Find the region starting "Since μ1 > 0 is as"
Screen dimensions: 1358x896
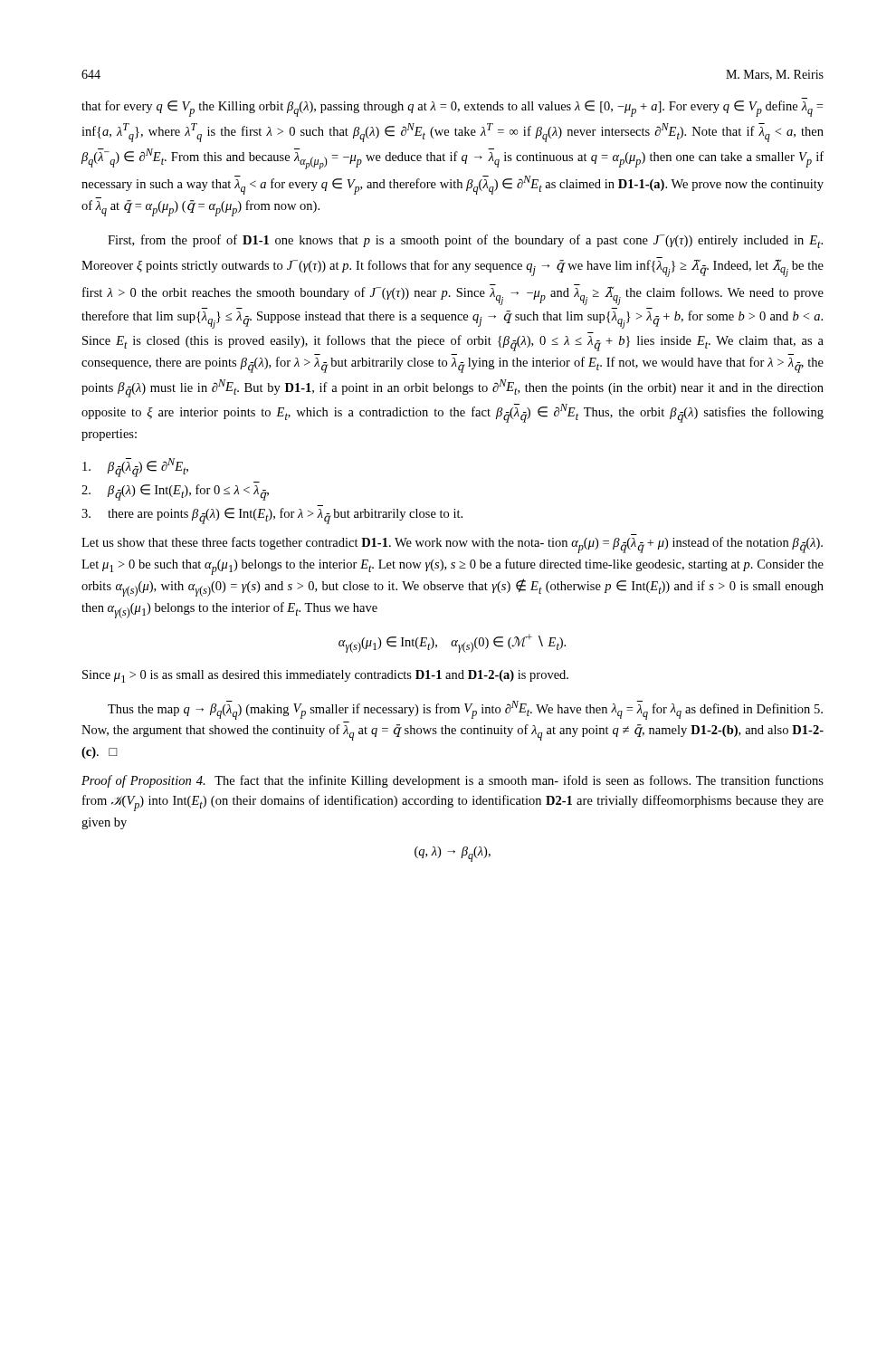[x=453, y=676]
